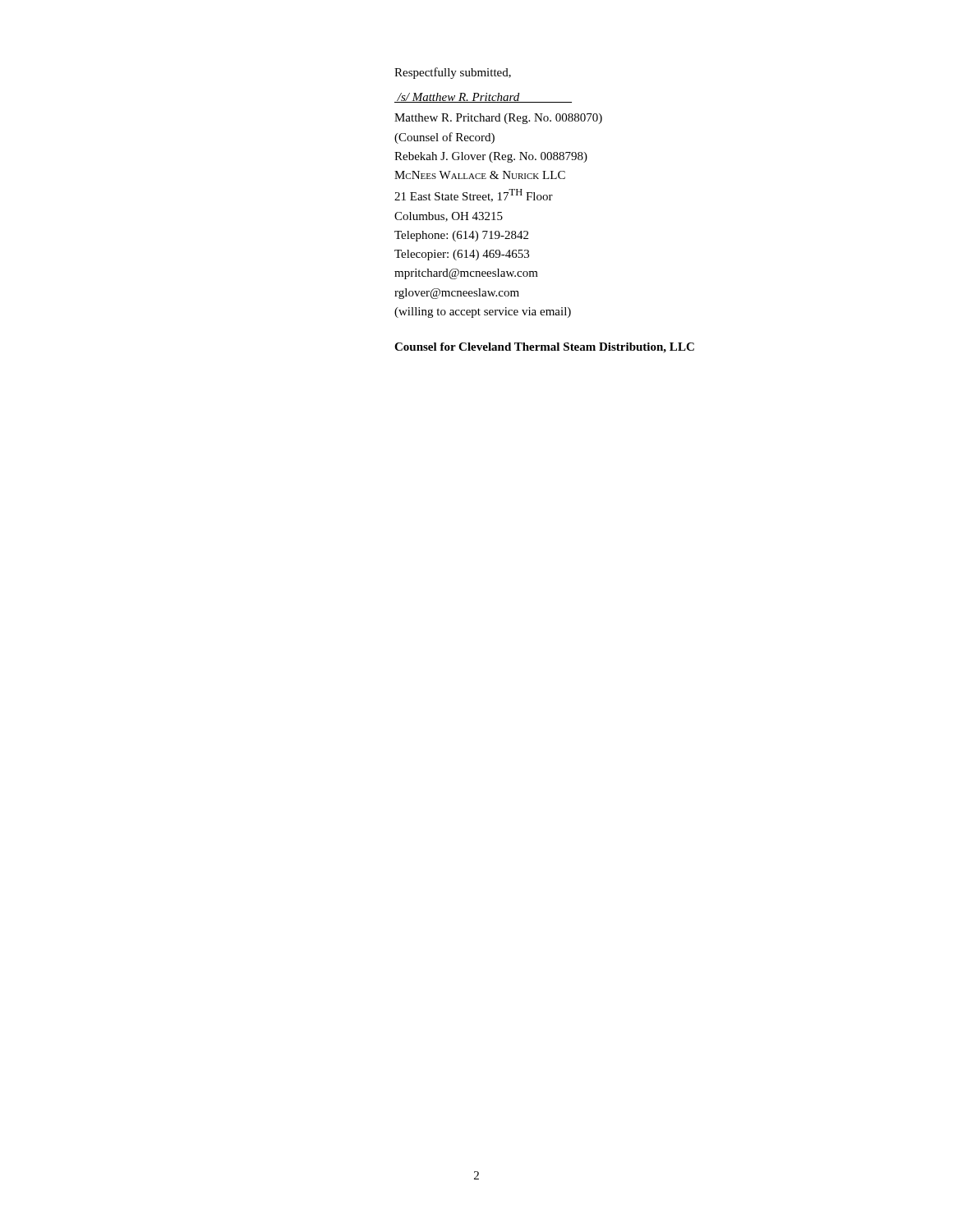Image resolution: width=953 pixels, height=1232 pixels.
Task: Locate the text block that reads "/s/ Matthew R. Pritchard"
Action: click(483, 98)
